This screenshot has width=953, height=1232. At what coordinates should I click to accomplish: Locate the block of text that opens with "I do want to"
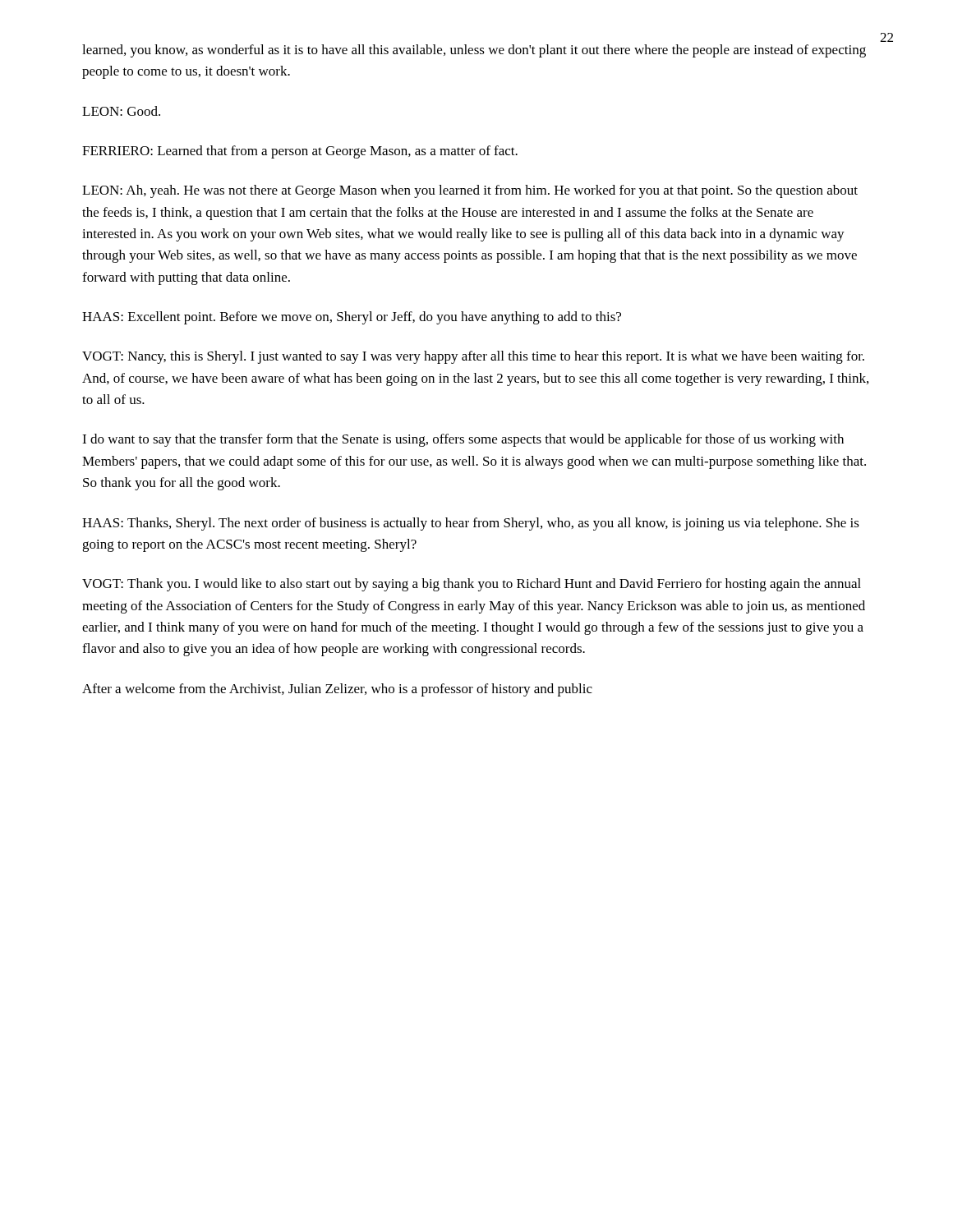[x=475, y=461]
